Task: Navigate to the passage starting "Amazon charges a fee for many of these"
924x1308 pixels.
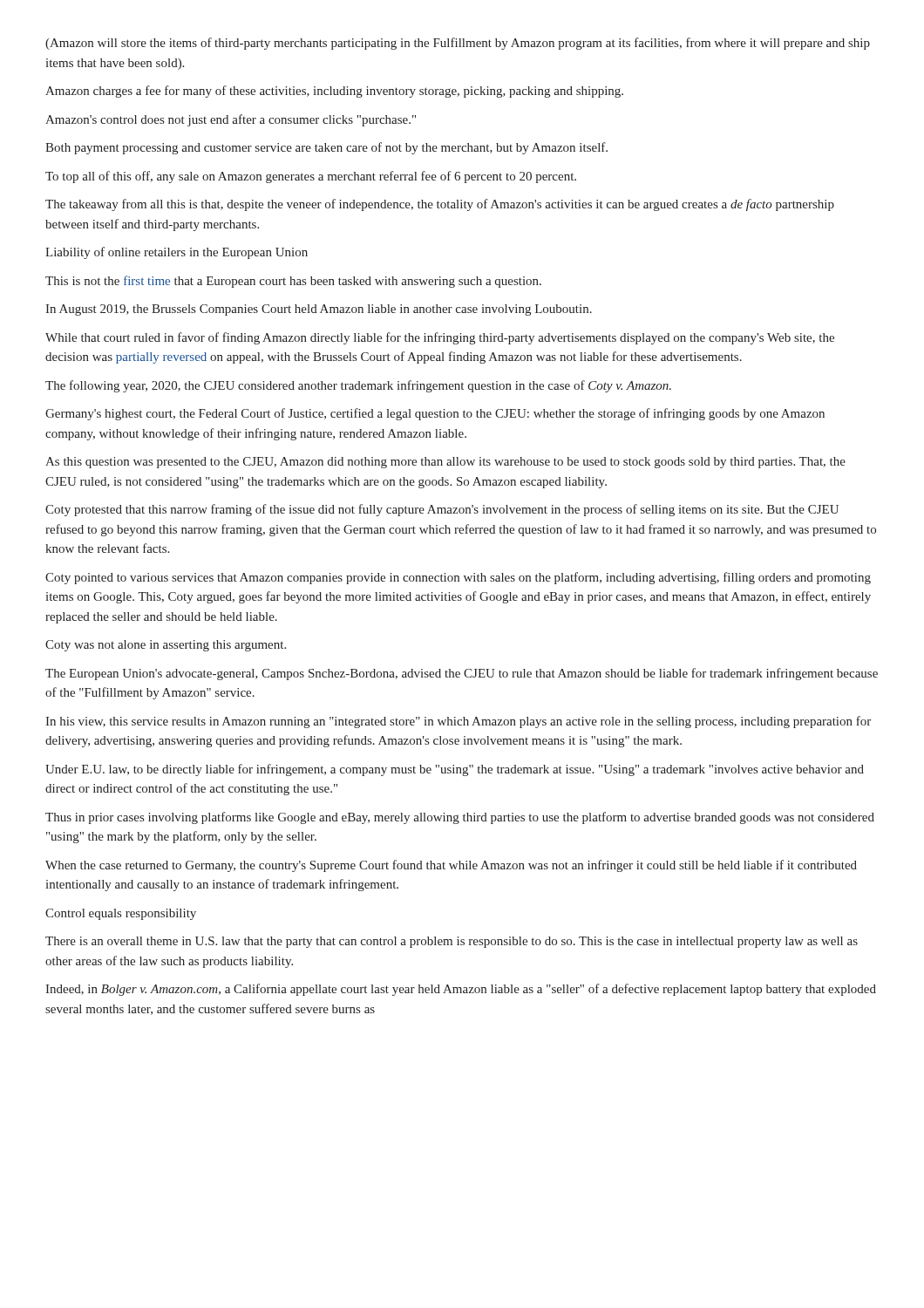Action: 335,91
